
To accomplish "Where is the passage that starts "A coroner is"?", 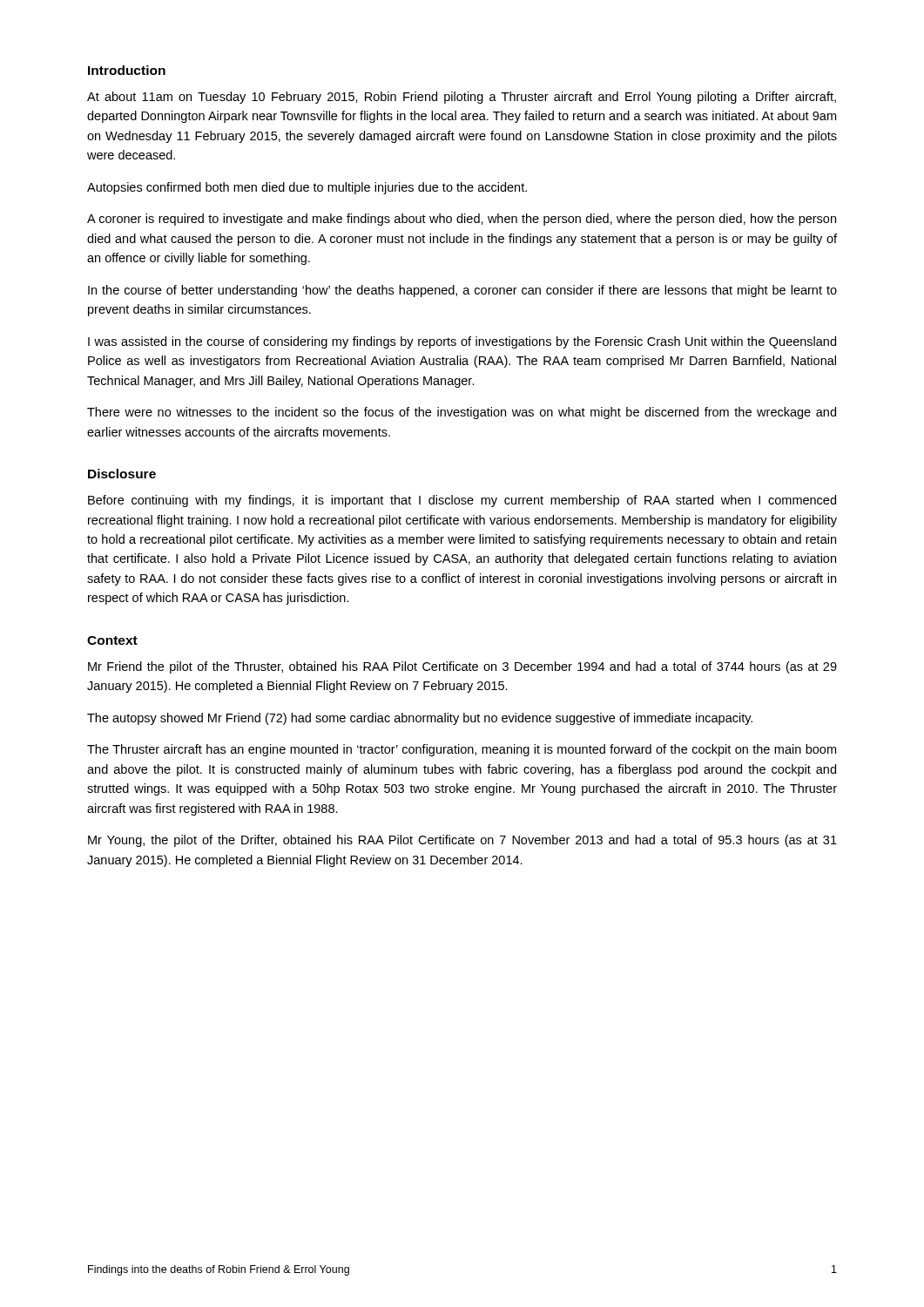I will coord(462,239).
